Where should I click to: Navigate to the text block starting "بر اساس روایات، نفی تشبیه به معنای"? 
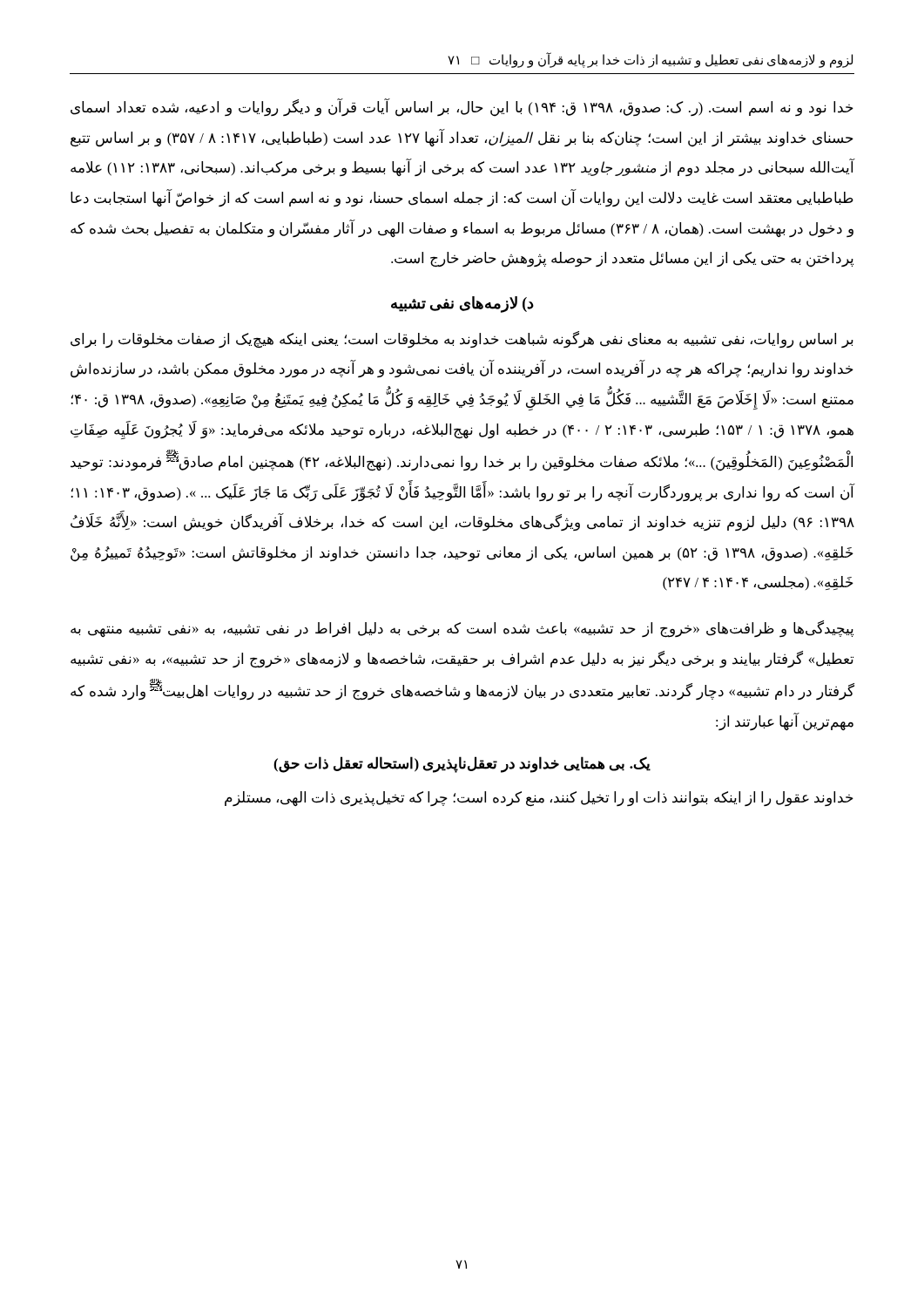[462, 461]
